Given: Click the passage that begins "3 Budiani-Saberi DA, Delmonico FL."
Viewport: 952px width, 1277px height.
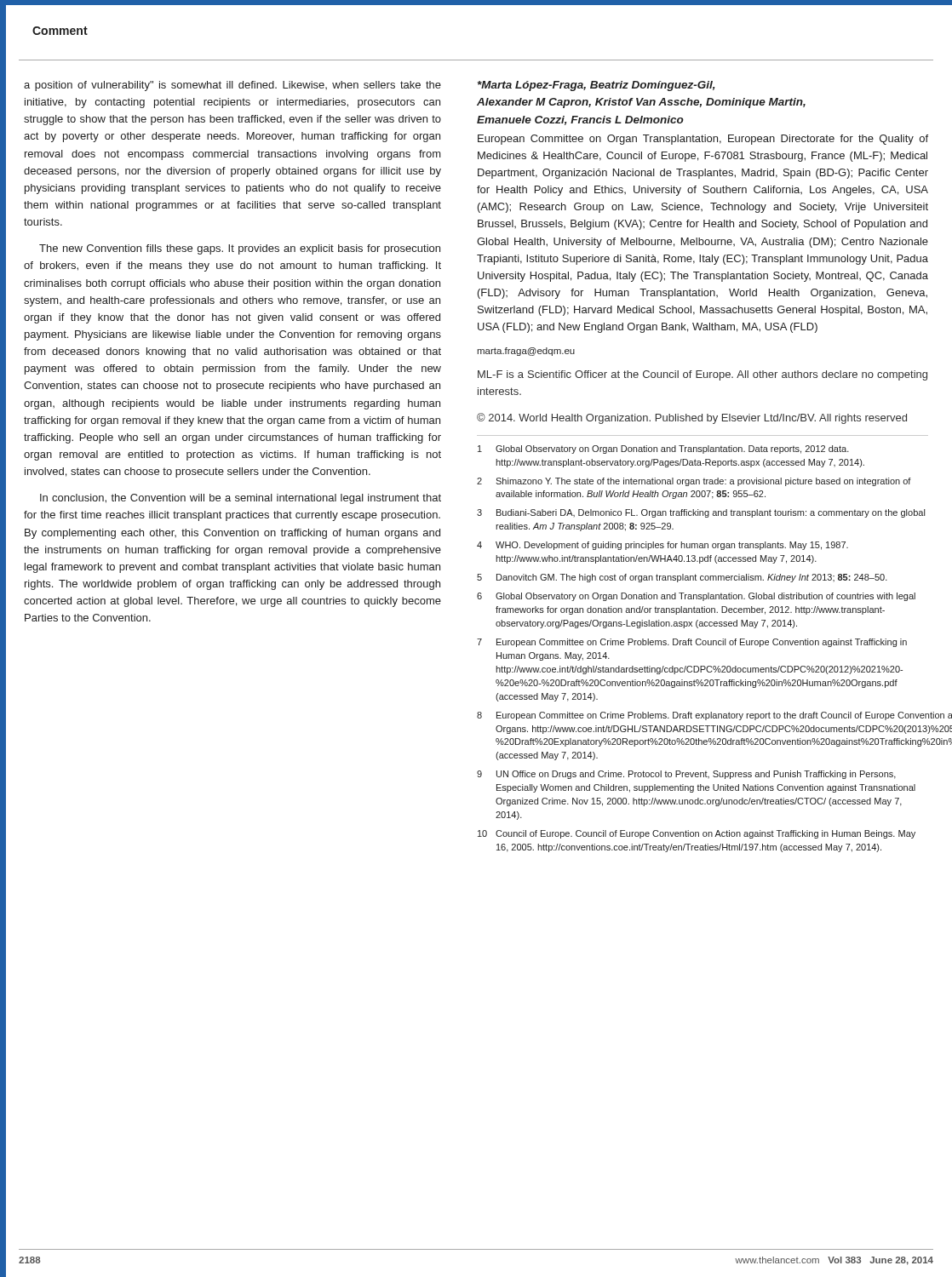Looking at the screenshot, I should (x=703, y=520).
